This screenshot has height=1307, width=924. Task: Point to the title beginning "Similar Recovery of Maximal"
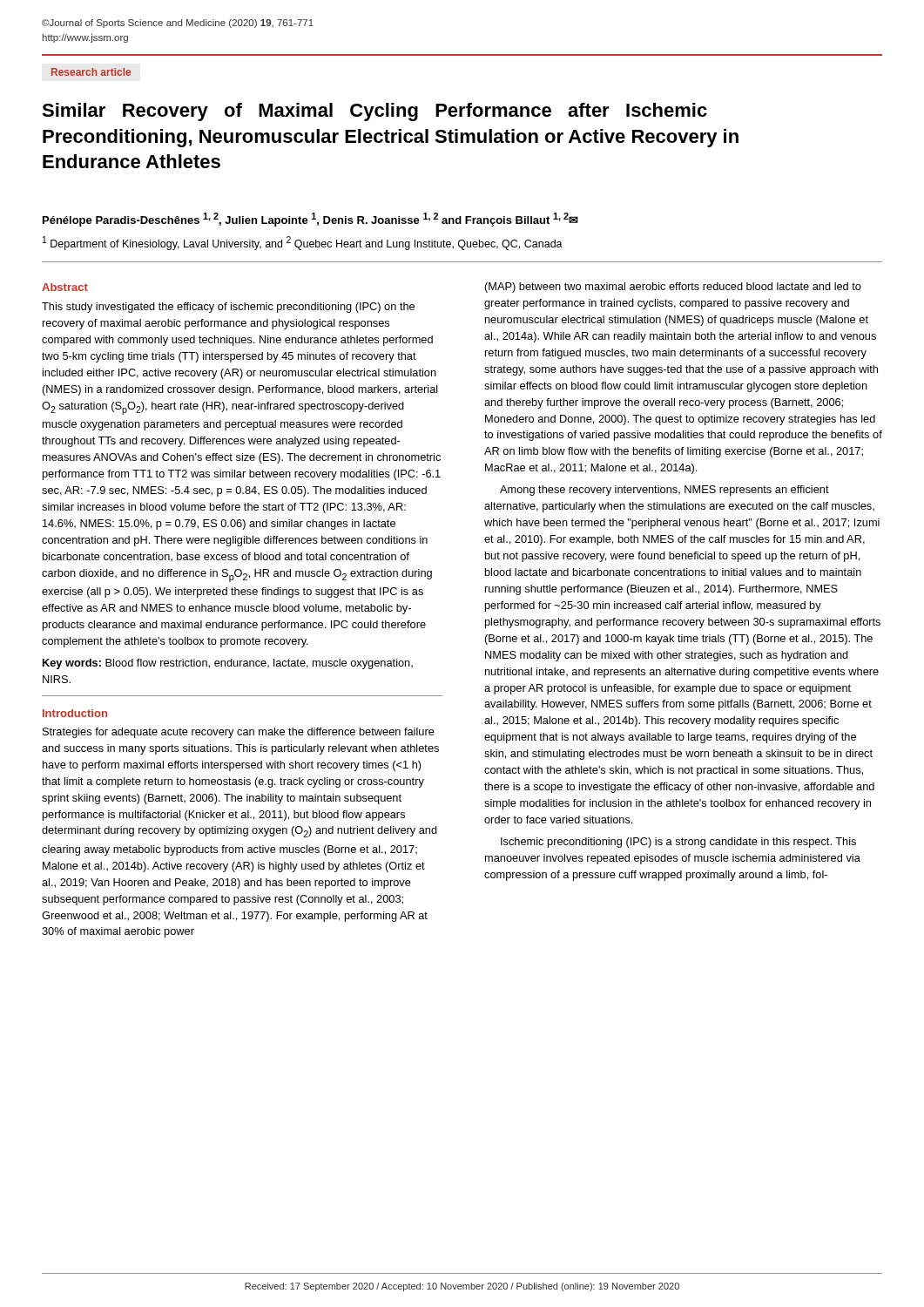462,136
